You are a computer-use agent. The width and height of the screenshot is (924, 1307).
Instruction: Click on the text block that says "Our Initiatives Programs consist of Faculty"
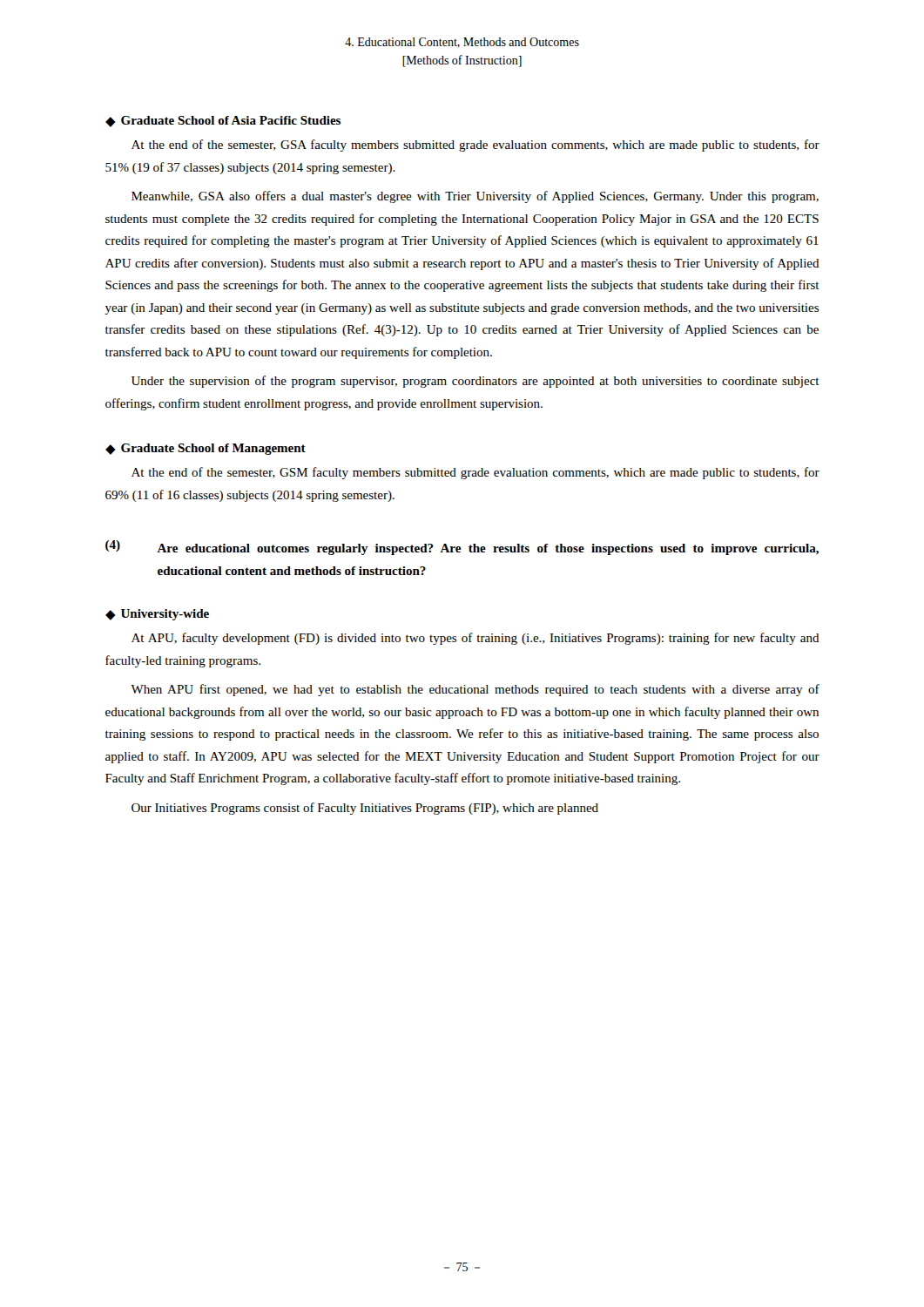[365, 807]
